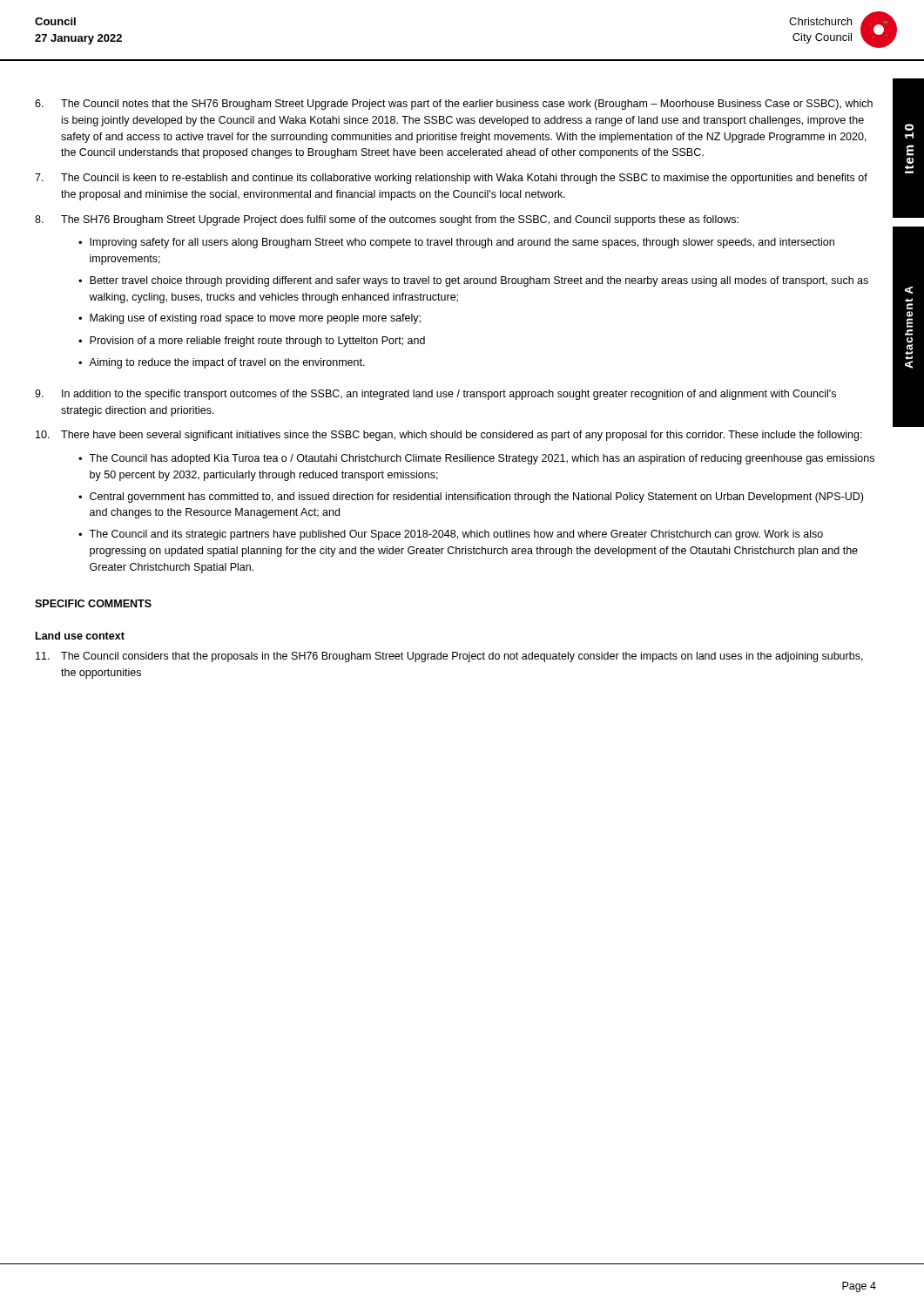Find the list item that reads "Better travel choice"

[483, 289]
